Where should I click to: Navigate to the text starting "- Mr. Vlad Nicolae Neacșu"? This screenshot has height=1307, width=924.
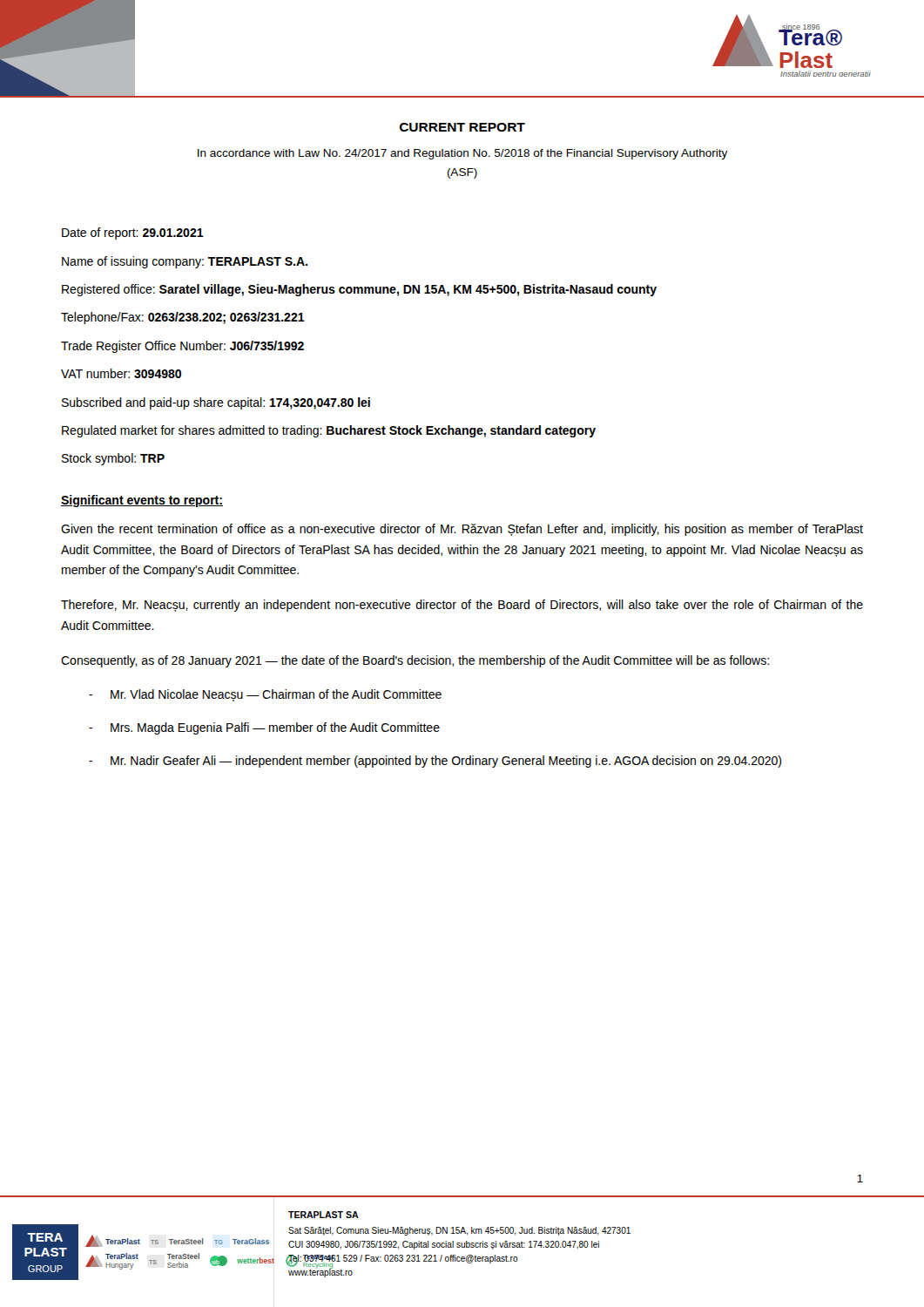coord(265,696)
